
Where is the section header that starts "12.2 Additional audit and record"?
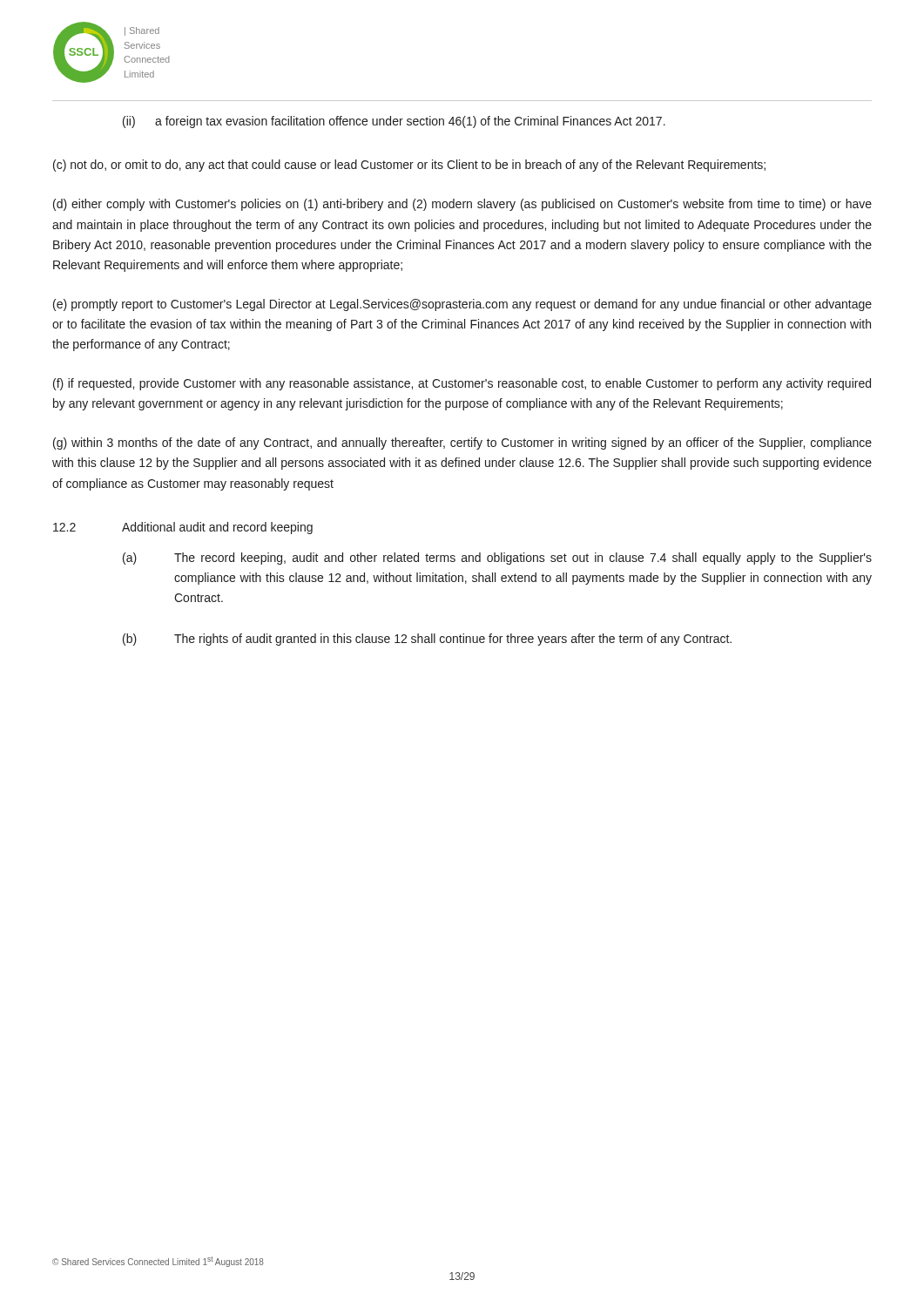(x=183, y=527)
